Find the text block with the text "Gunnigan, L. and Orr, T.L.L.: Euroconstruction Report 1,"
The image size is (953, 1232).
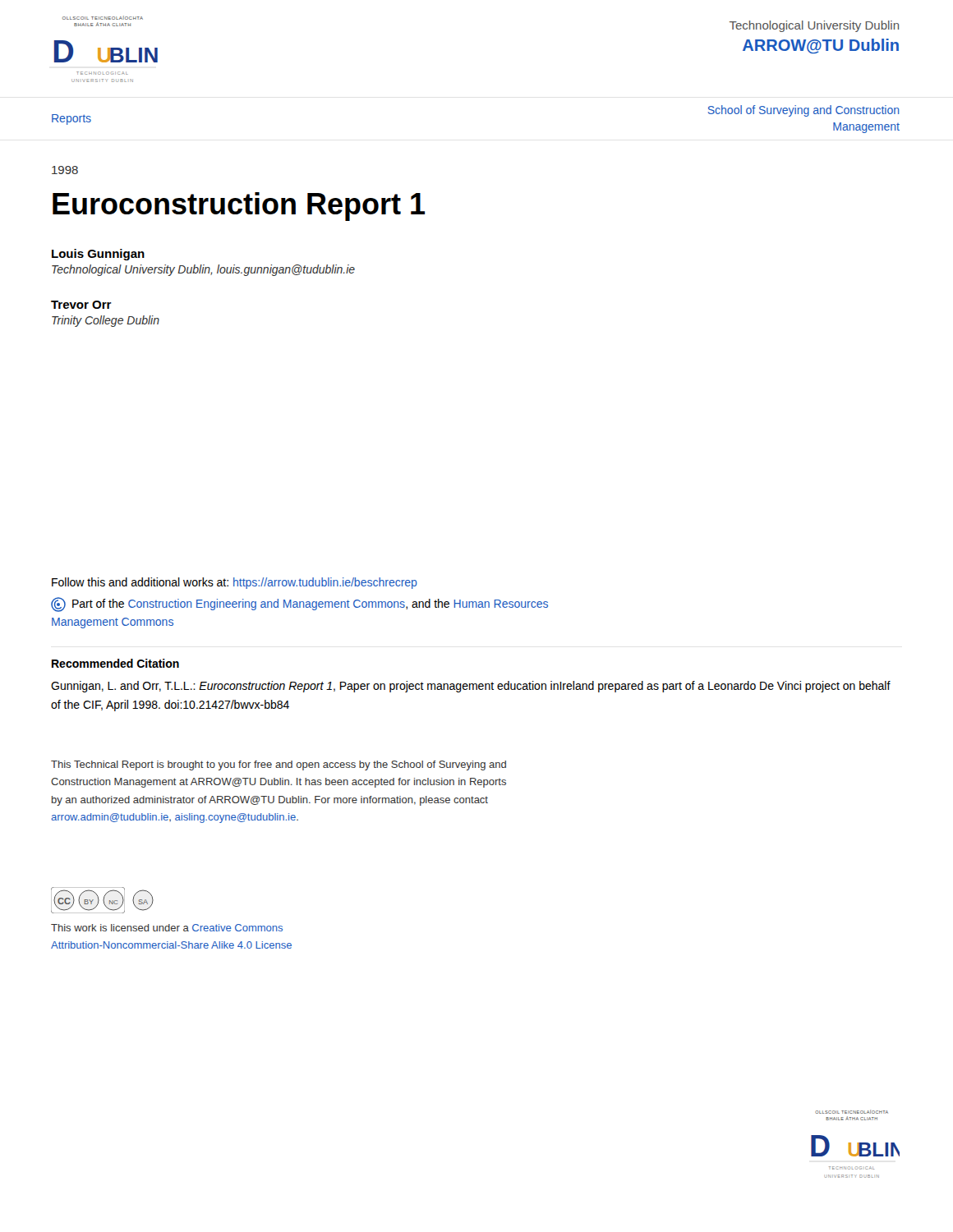[x=470, y=695]
